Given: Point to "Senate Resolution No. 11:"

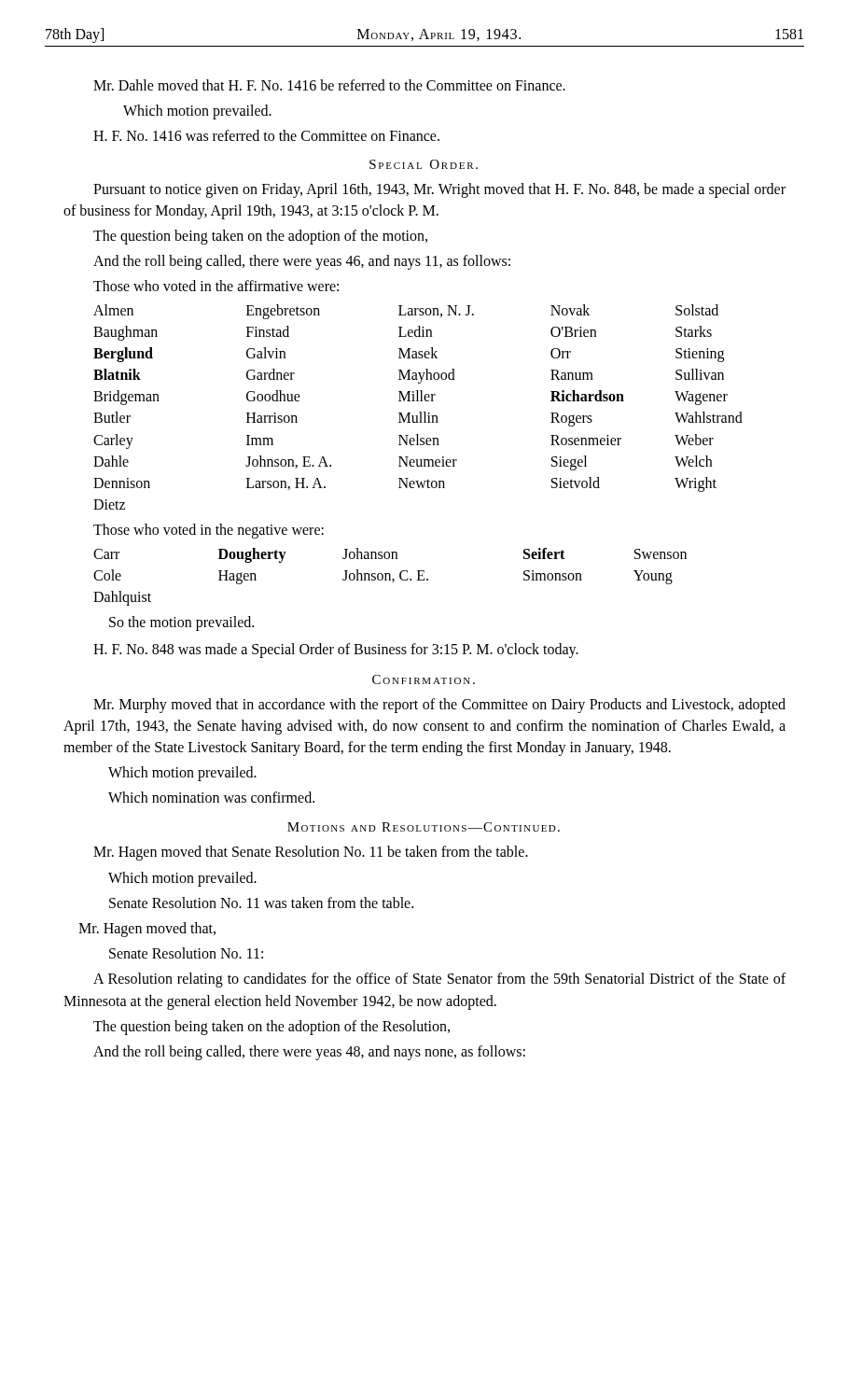Looking at the screenshot, I should coord(186,953).
